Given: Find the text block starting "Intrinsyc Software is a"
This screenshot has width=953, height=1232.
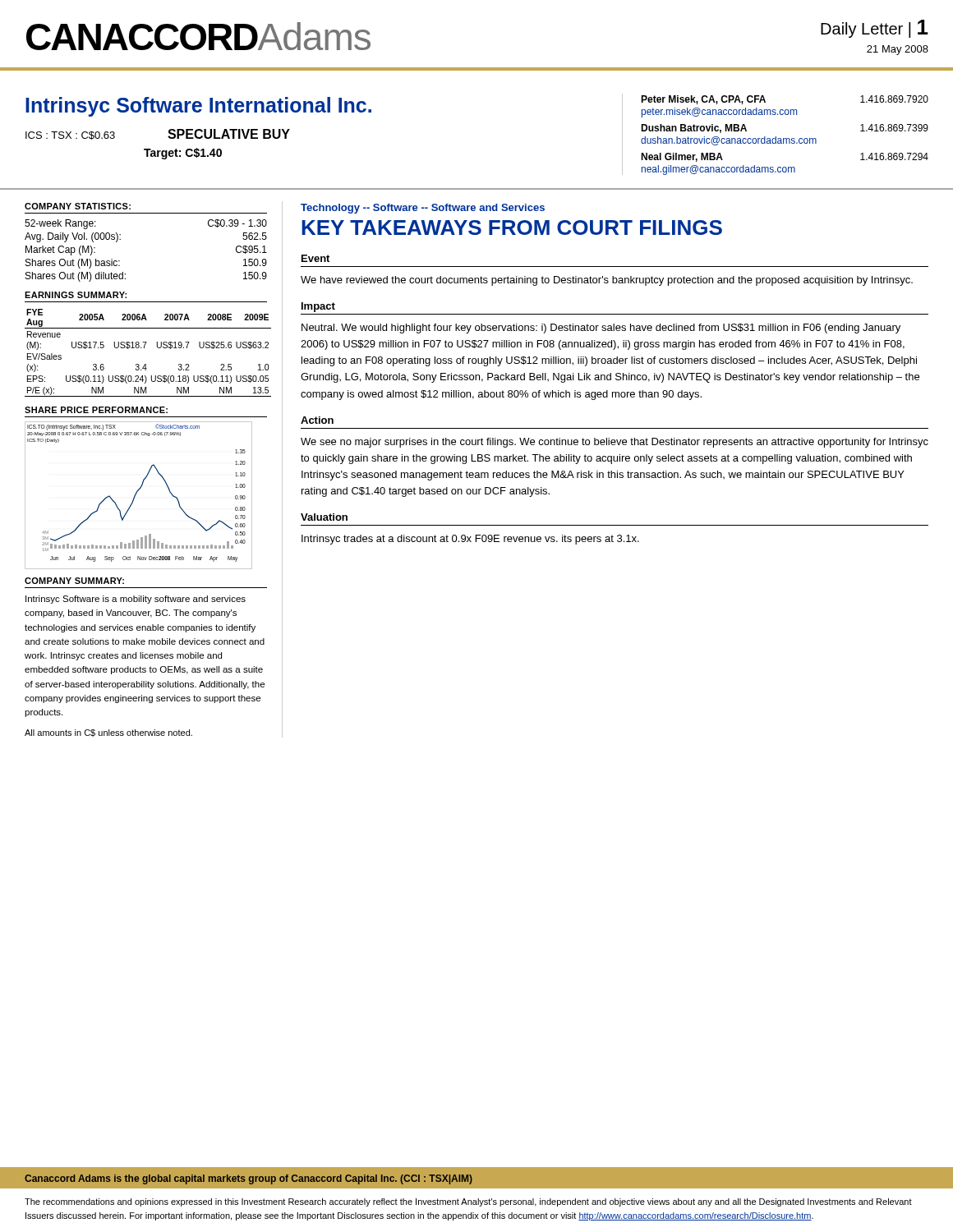Looking at the screenshot, I should (145, 655).
